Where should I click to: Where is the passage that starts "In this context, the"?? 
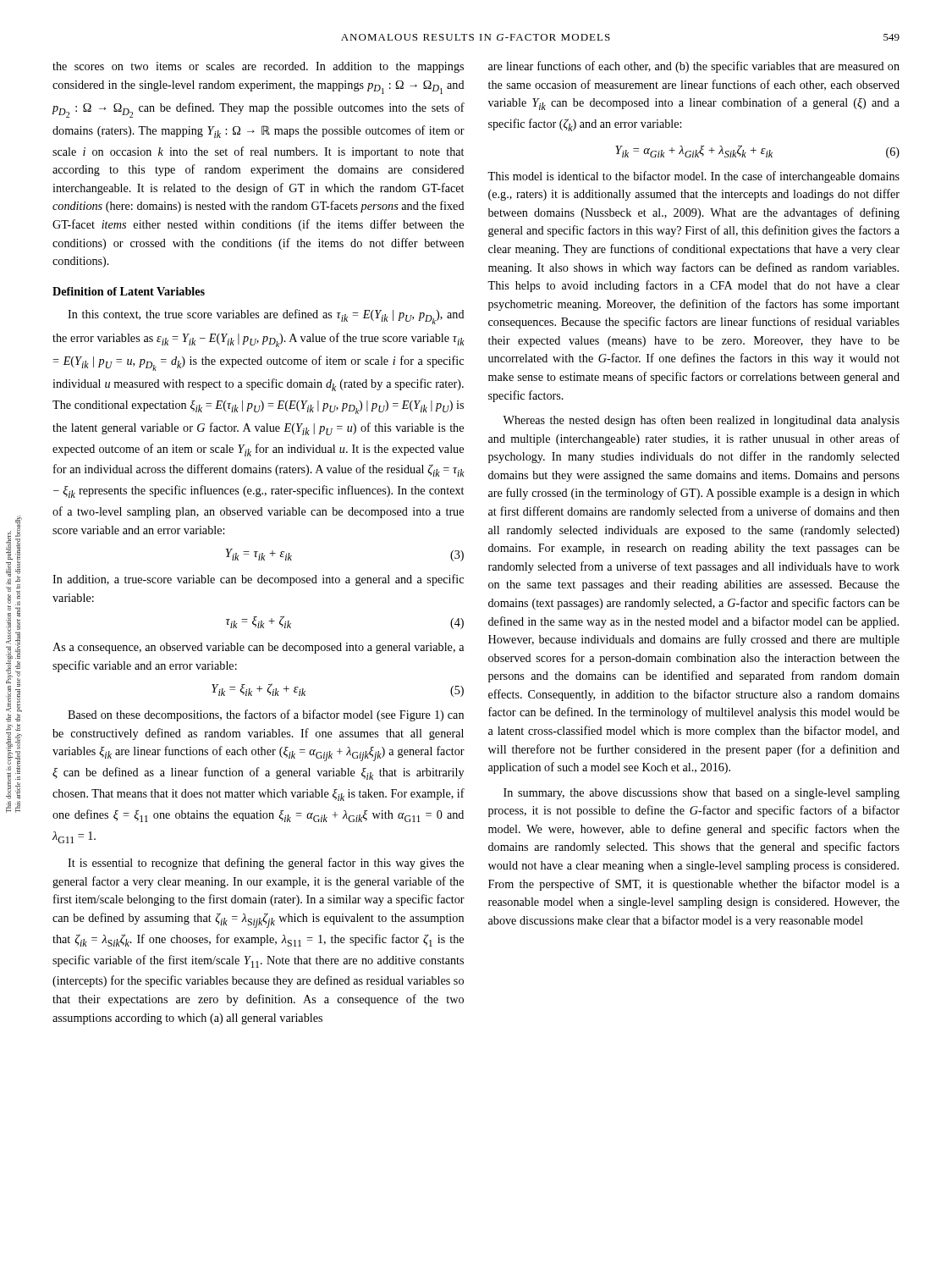pos(258,423)
